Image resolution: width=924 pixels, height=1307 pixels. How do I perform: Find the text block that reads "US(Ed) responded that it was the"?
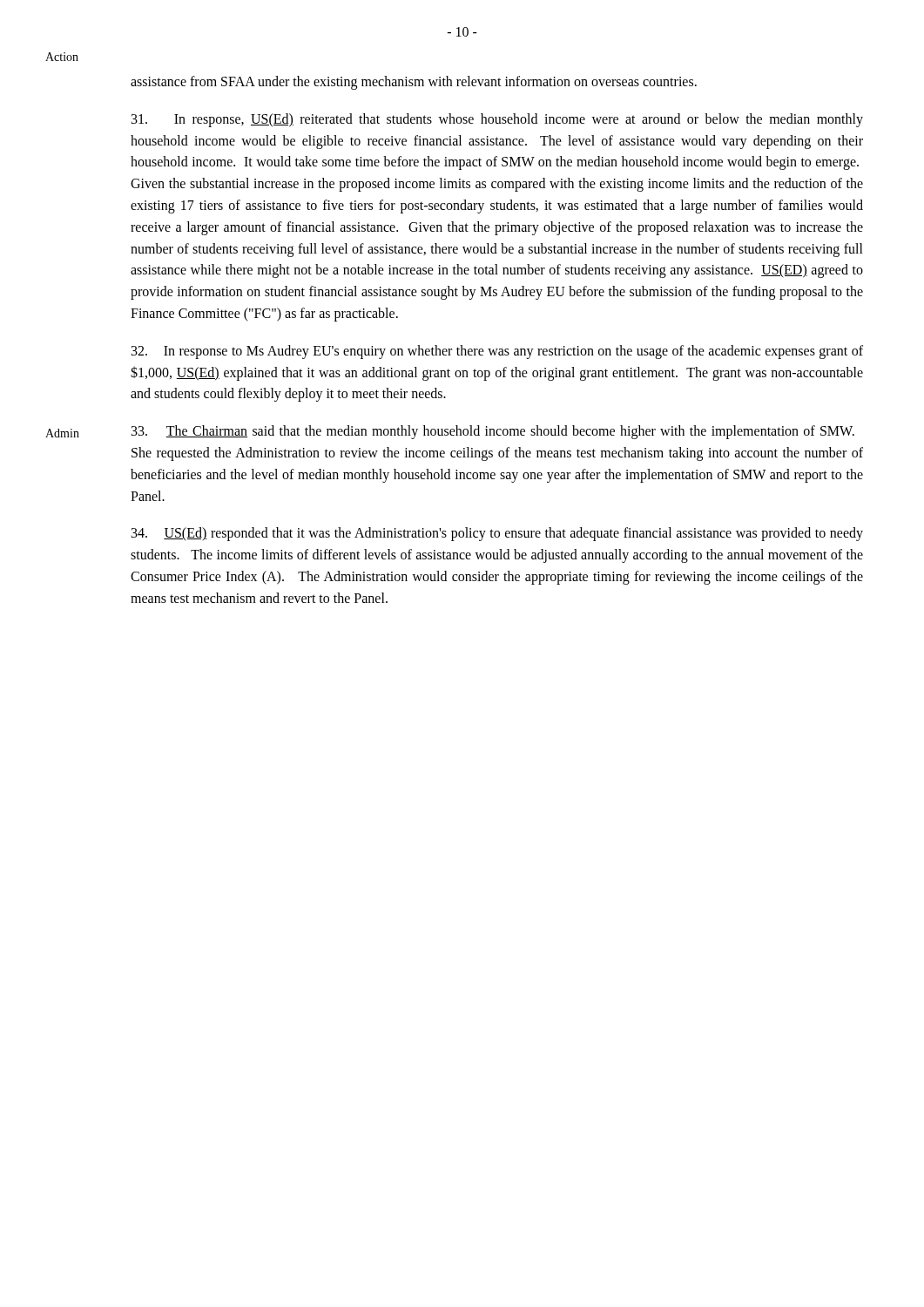click(x=497, y=566)
